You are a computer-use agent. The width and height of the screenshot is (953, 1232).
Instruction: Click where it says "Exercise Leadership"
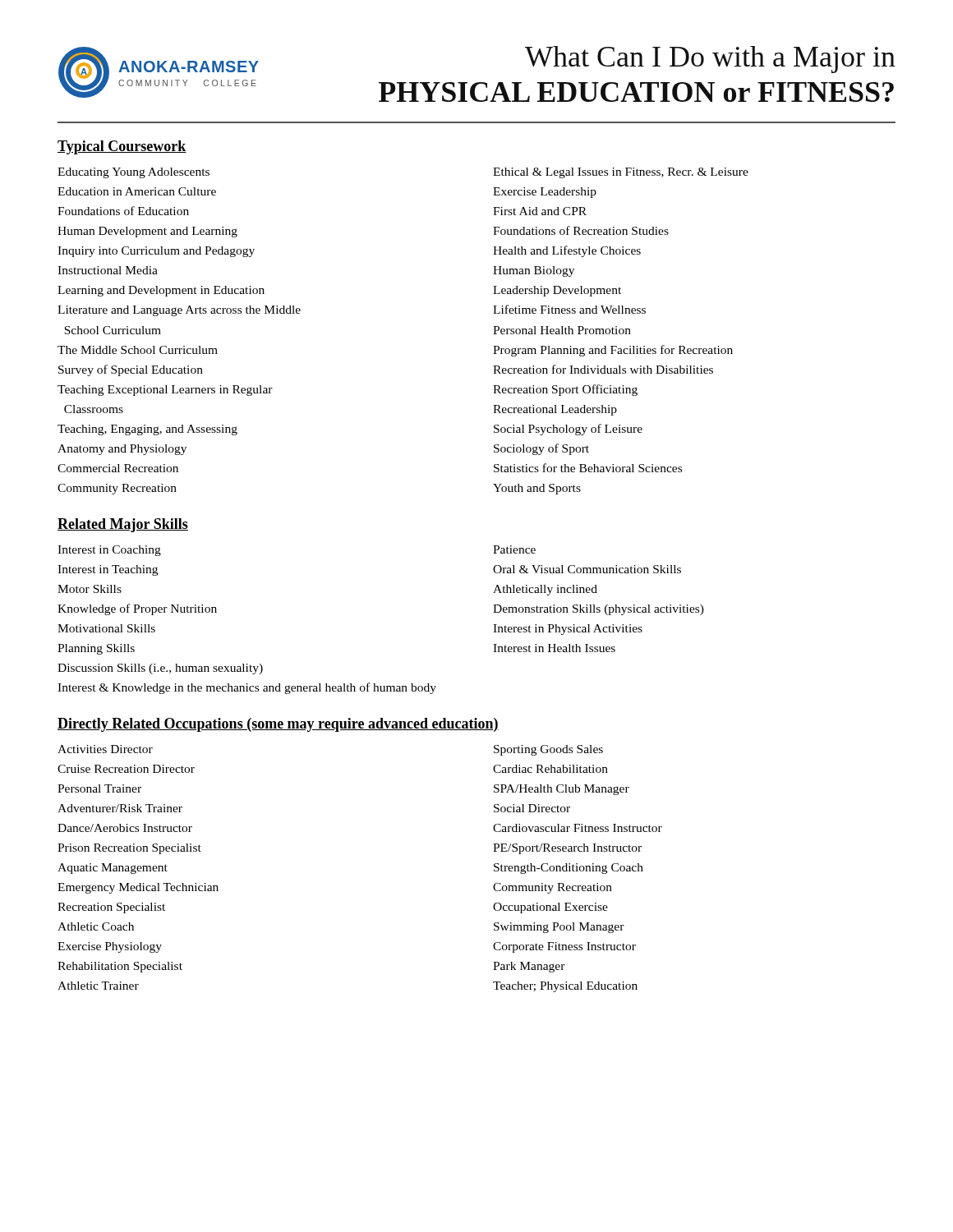pos(545,191)
